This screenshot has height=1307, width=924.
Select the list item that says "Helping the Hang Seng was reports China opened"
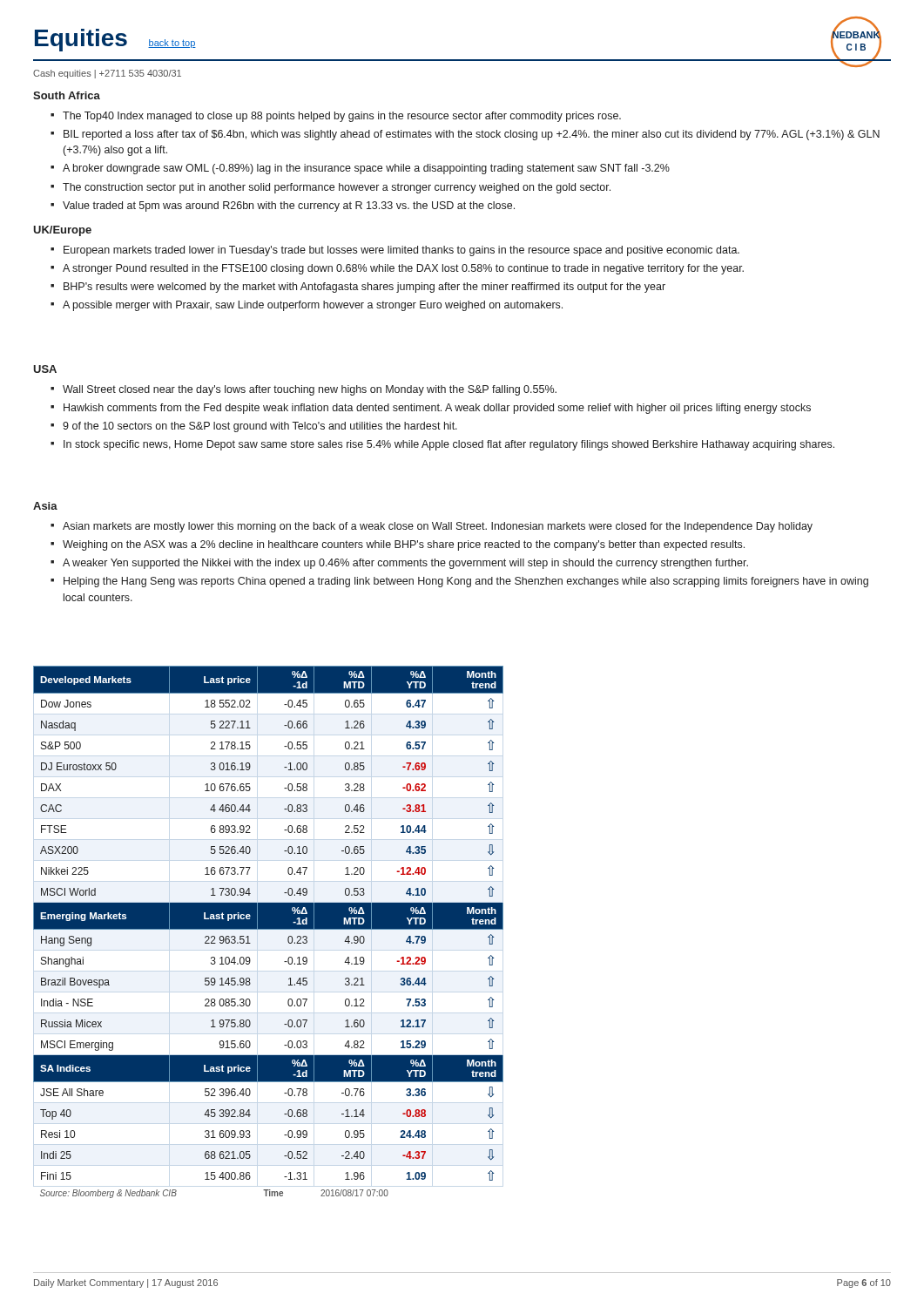coord(466,589)
